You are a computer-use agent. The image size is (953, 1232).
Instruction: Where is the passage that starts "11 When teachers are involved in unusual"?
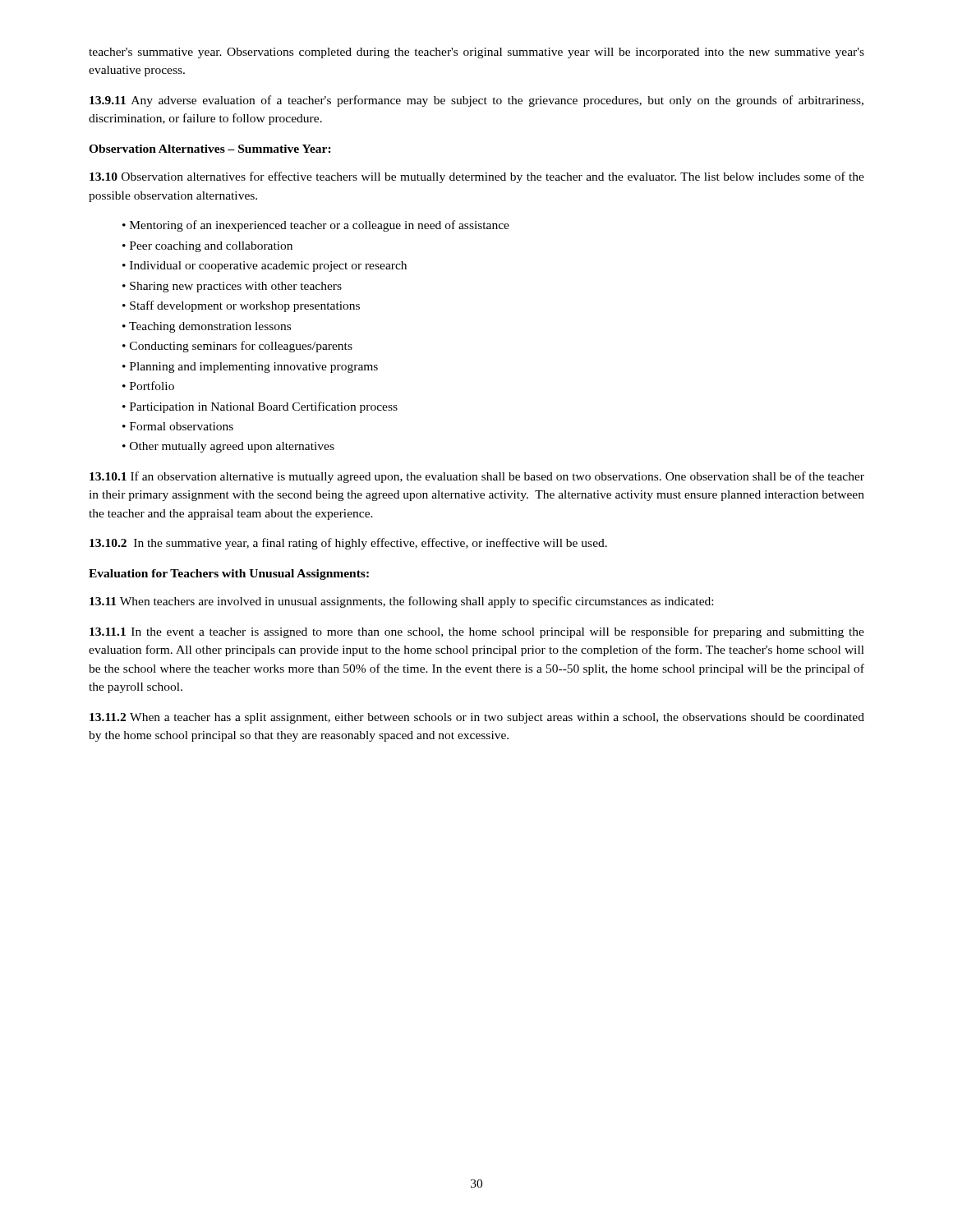(x=476, y=602)
